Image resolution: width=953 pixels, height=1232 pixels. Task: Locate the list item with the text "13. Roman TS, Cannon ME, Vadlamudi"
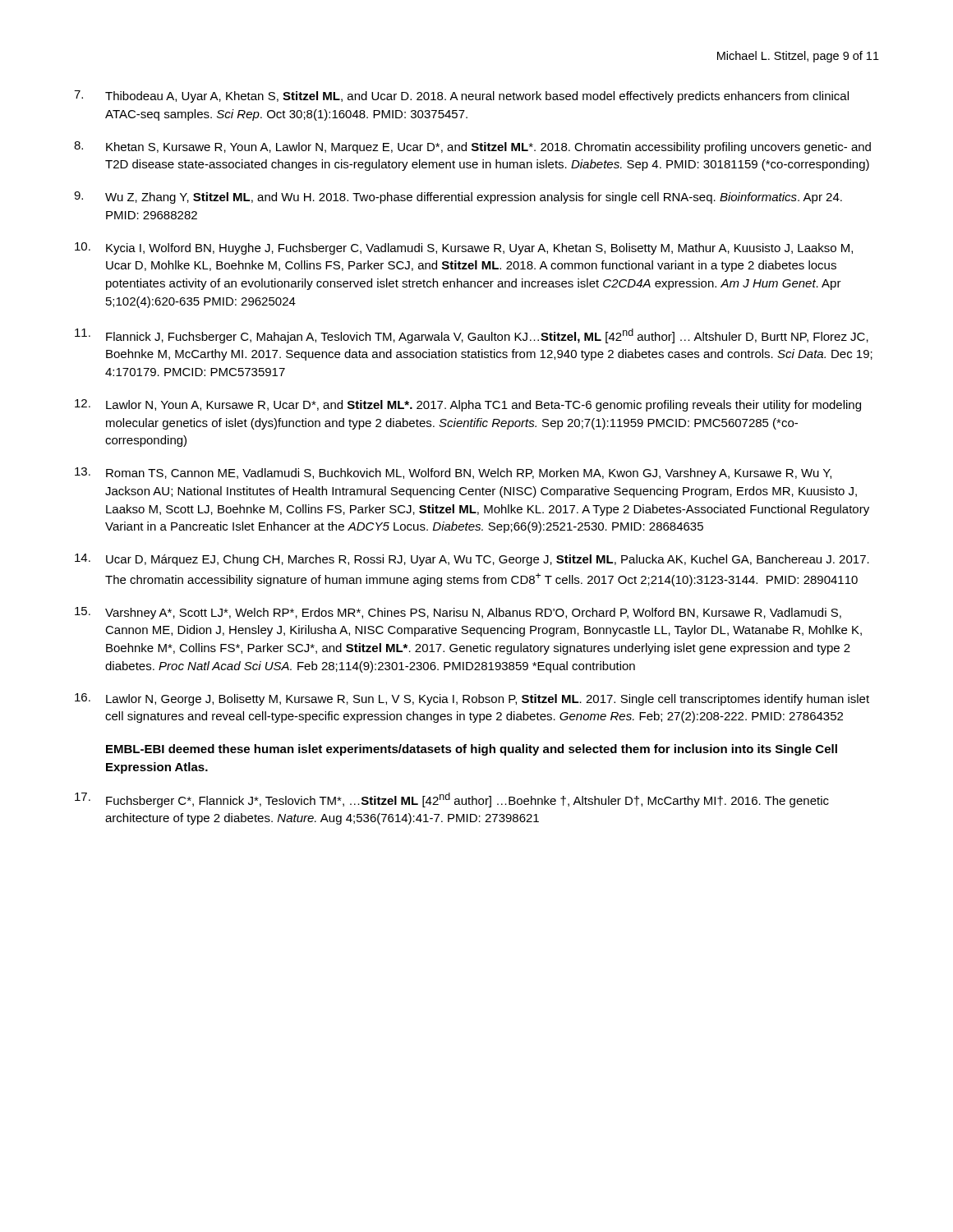click(x=476, y=500)
